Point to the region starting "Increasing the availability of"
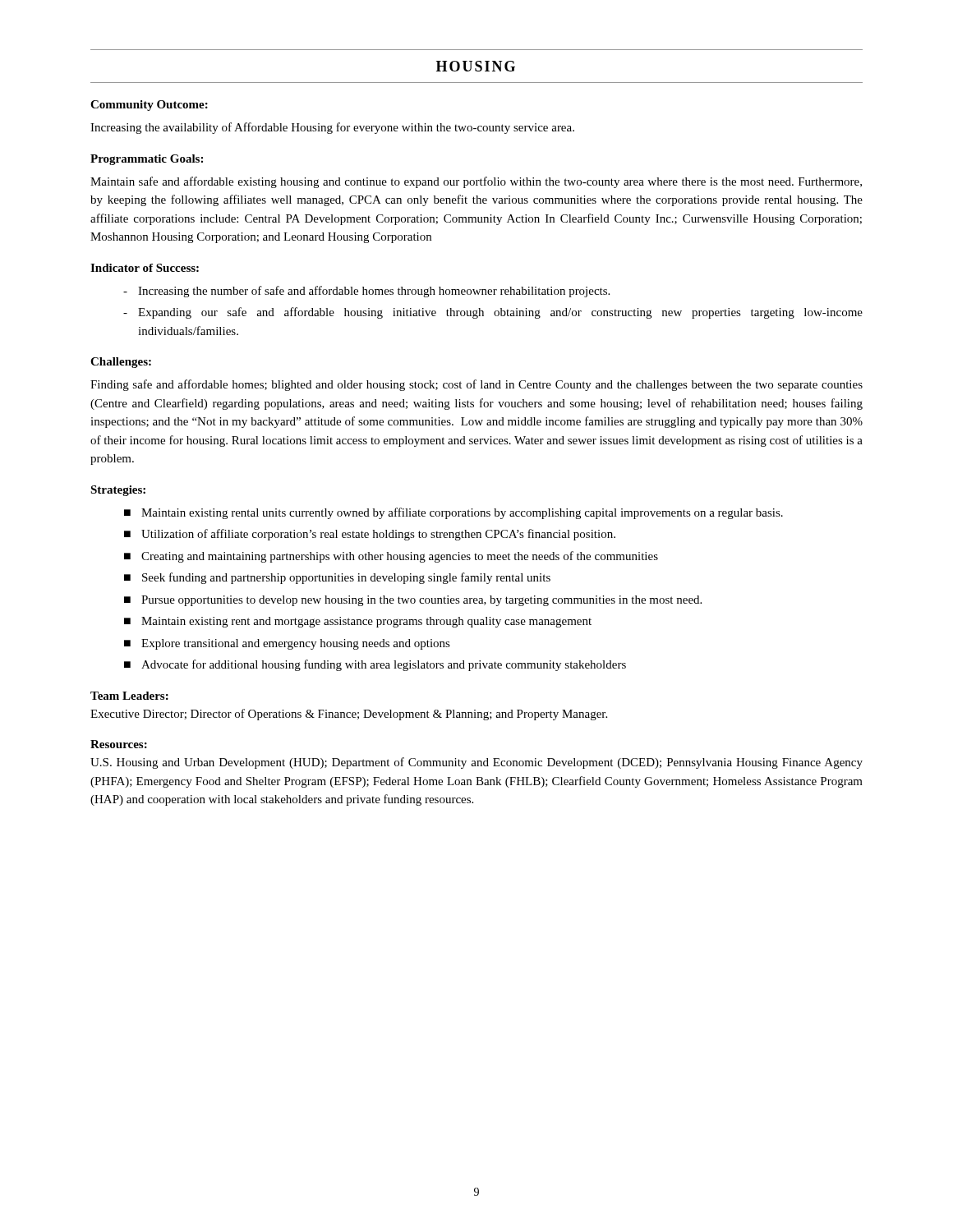Viewport: 953px width, 1232px height. [476, 128]
